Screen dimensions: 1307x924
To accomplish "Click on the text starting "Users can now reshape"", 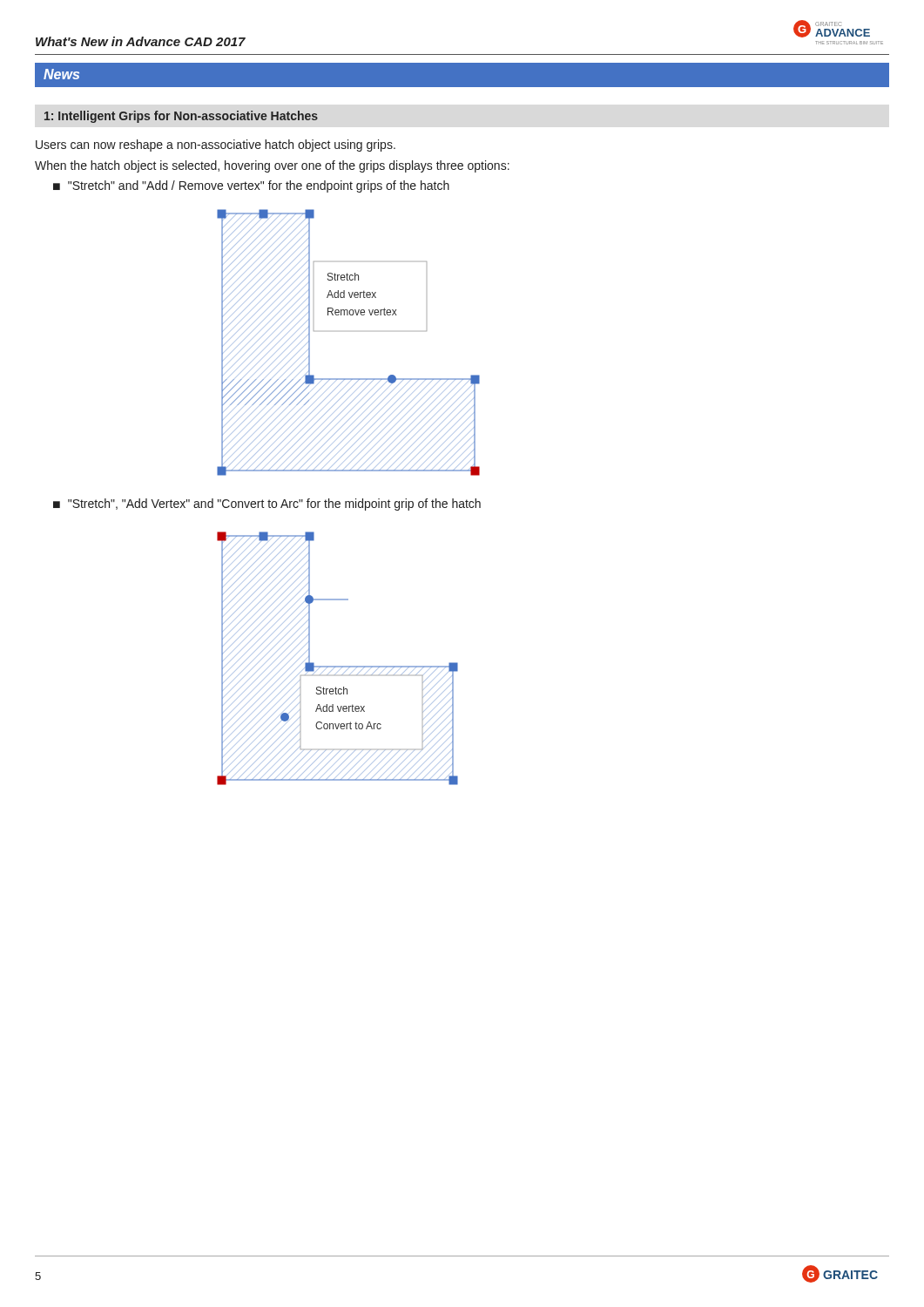I will tap(215, 145).
